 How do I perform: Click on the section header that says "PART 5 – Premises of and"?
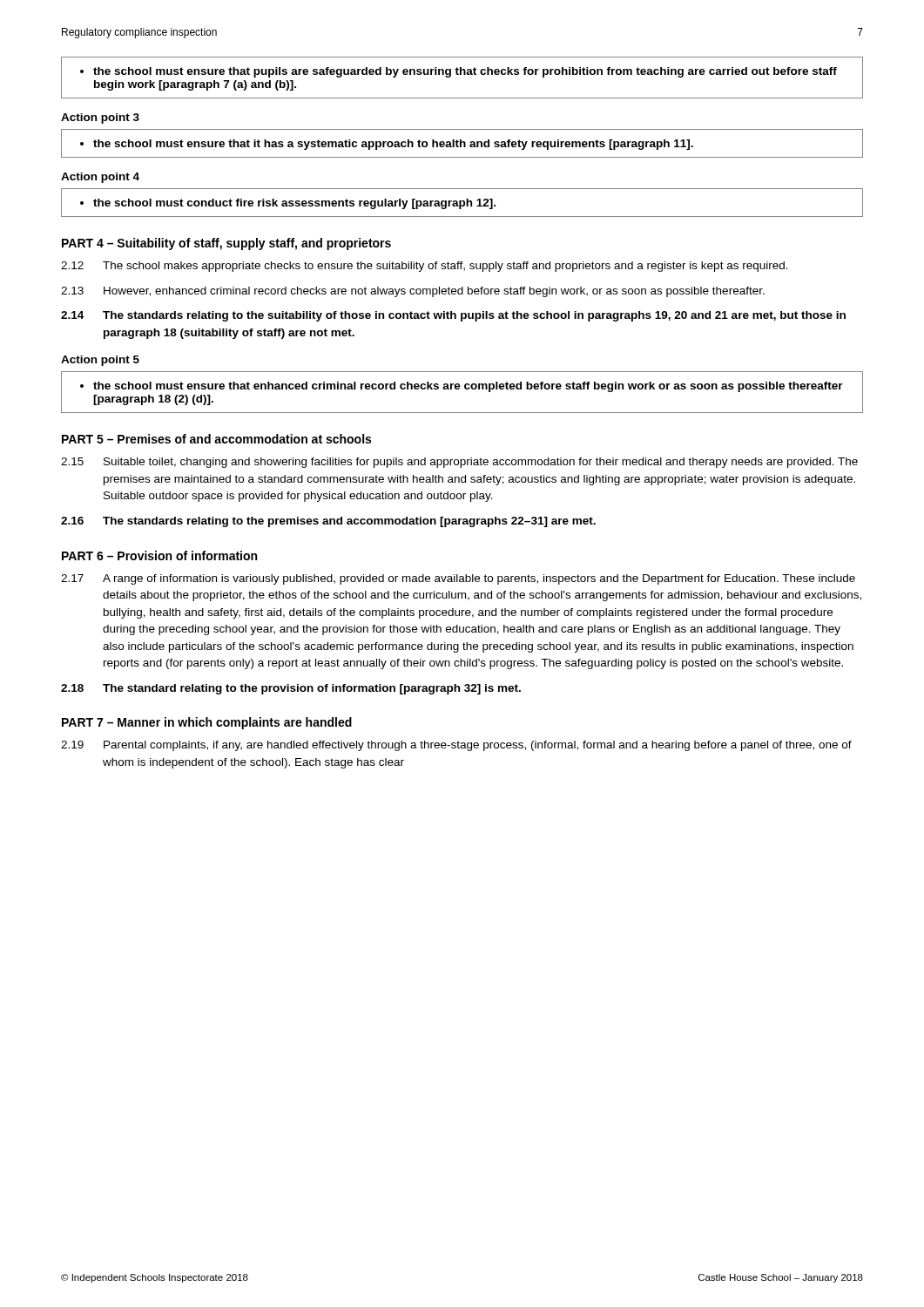pyautogui.click(x=216, y=439)
